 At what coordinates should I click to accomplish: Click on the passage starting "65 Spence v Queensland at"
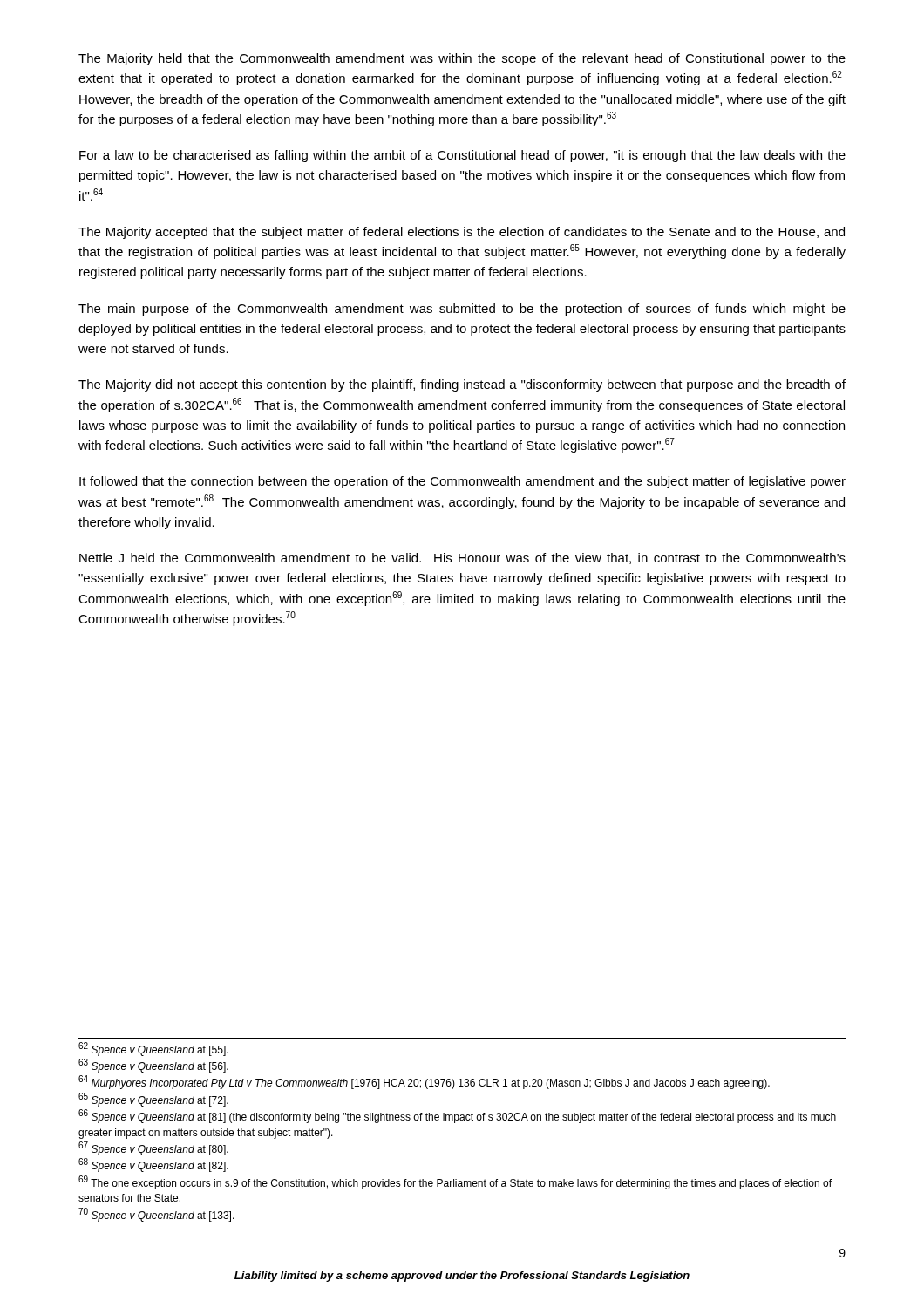coord(154,1100)
